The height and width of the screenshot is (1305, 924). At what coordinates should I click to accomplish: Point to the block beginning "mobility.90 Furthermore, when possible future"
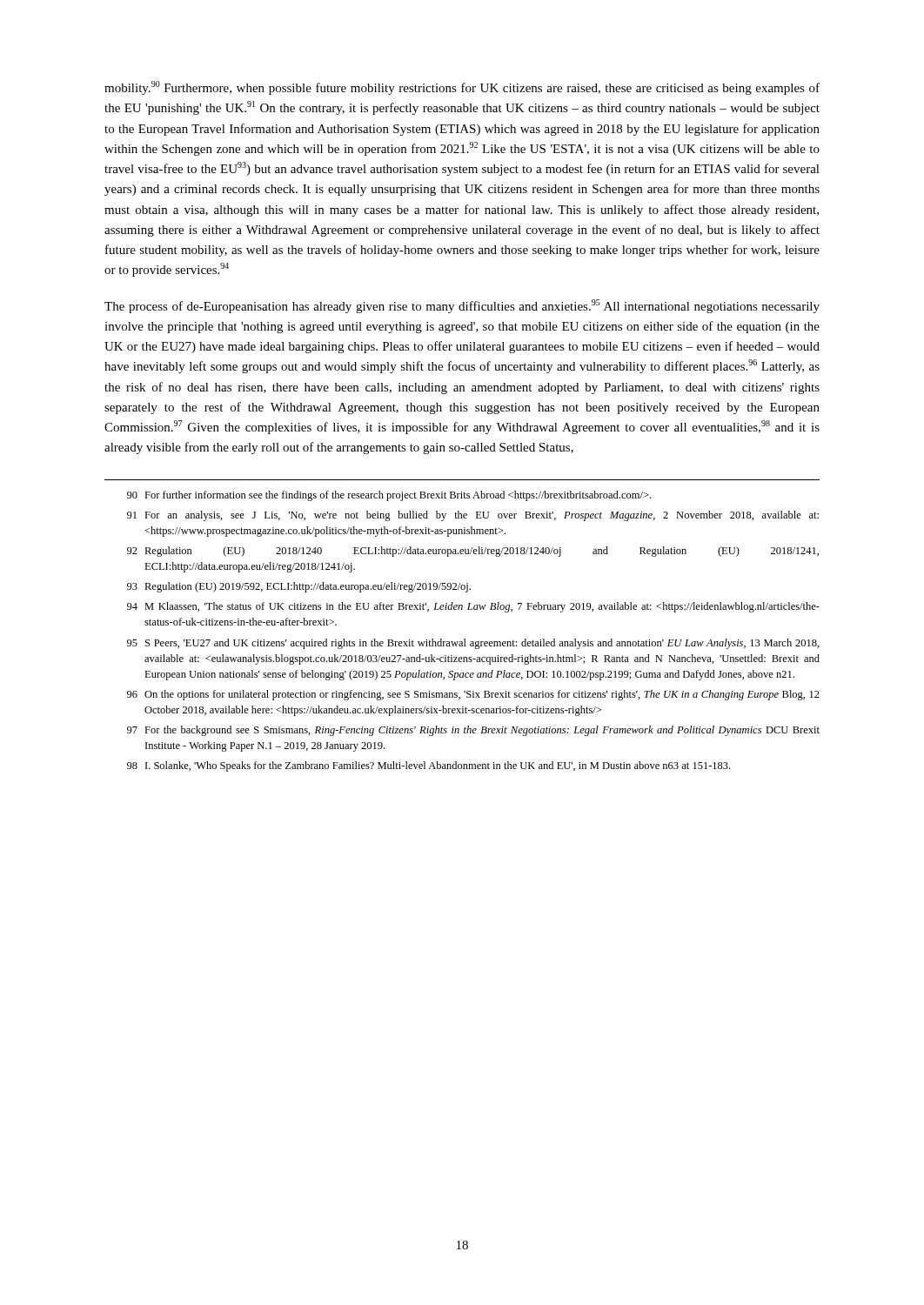462,178
